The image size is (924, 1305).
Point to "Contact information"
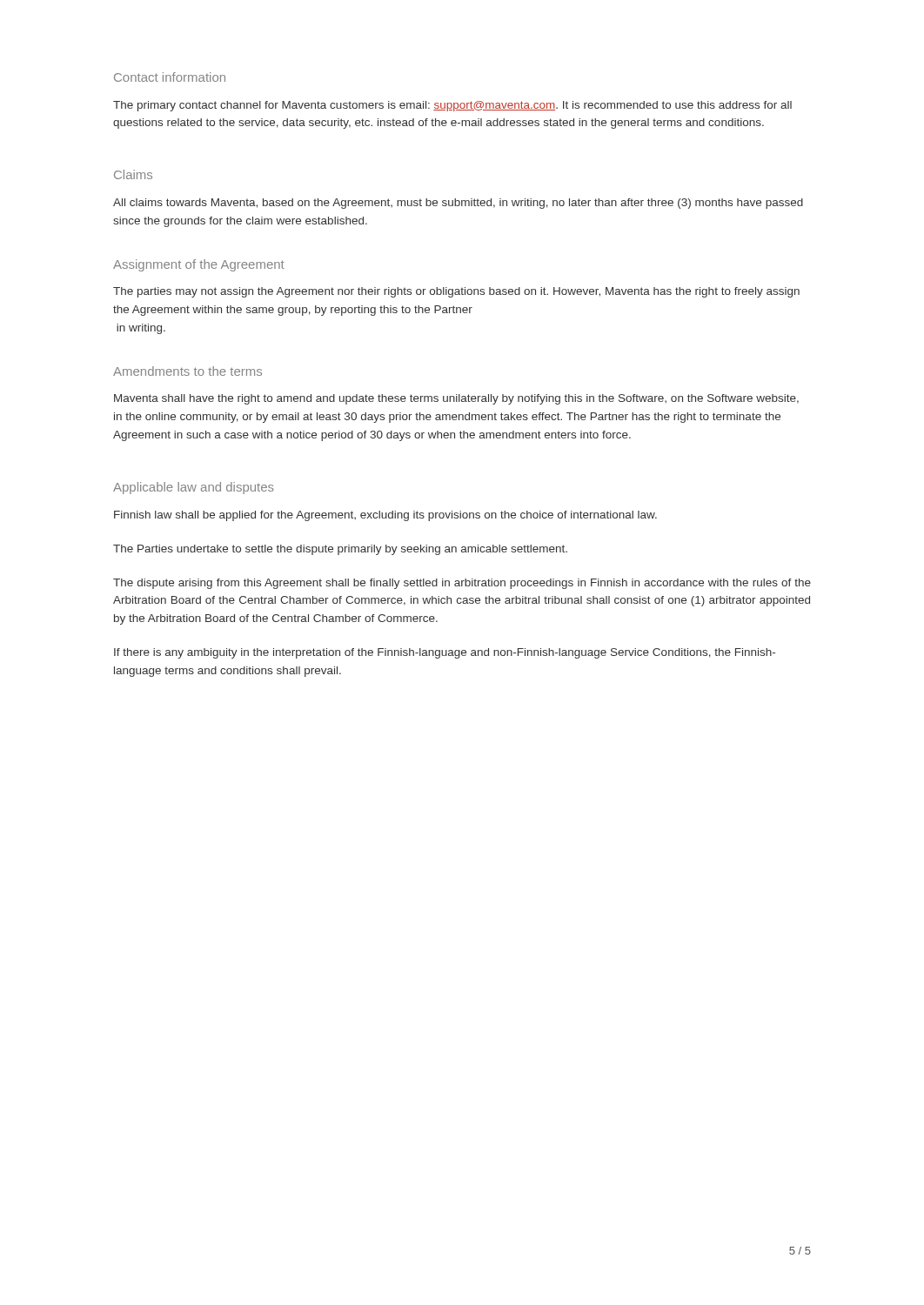170,77
